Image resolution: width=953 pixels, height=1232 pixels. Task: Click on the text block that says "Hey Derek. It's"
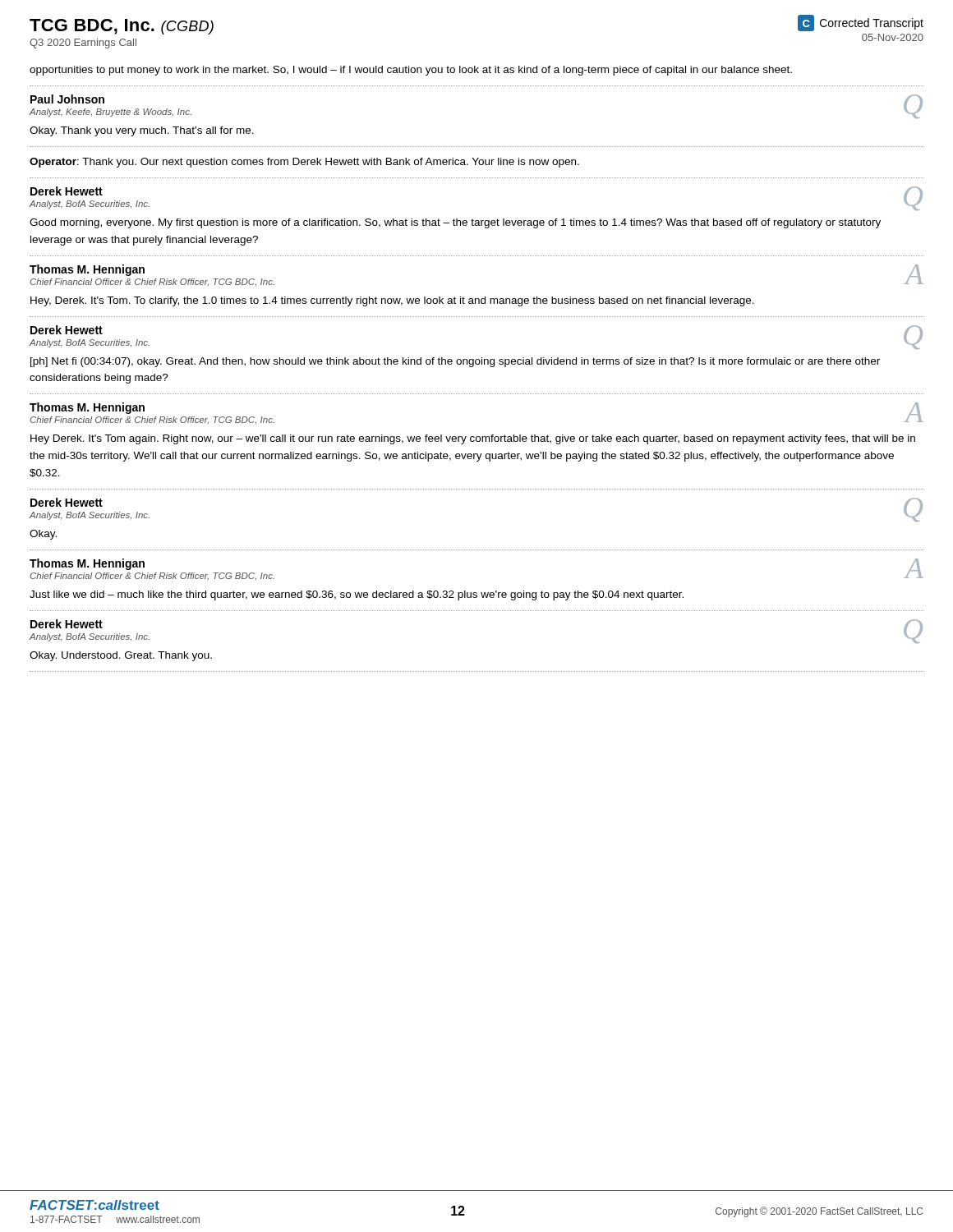point(476,456)
